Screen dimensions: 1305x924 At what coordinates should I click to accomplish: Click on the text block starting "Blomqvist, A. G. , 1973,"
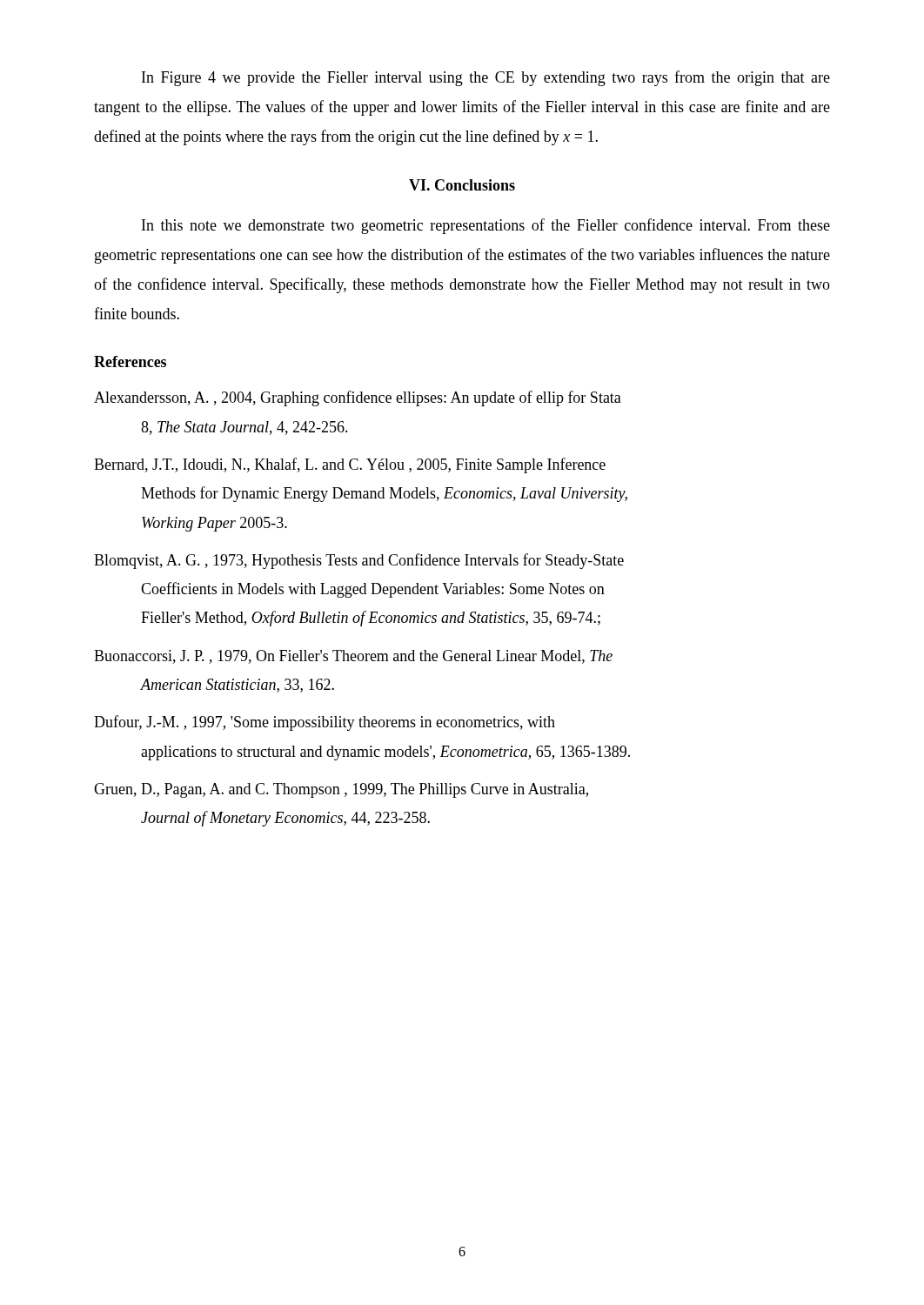pos(359,592)
